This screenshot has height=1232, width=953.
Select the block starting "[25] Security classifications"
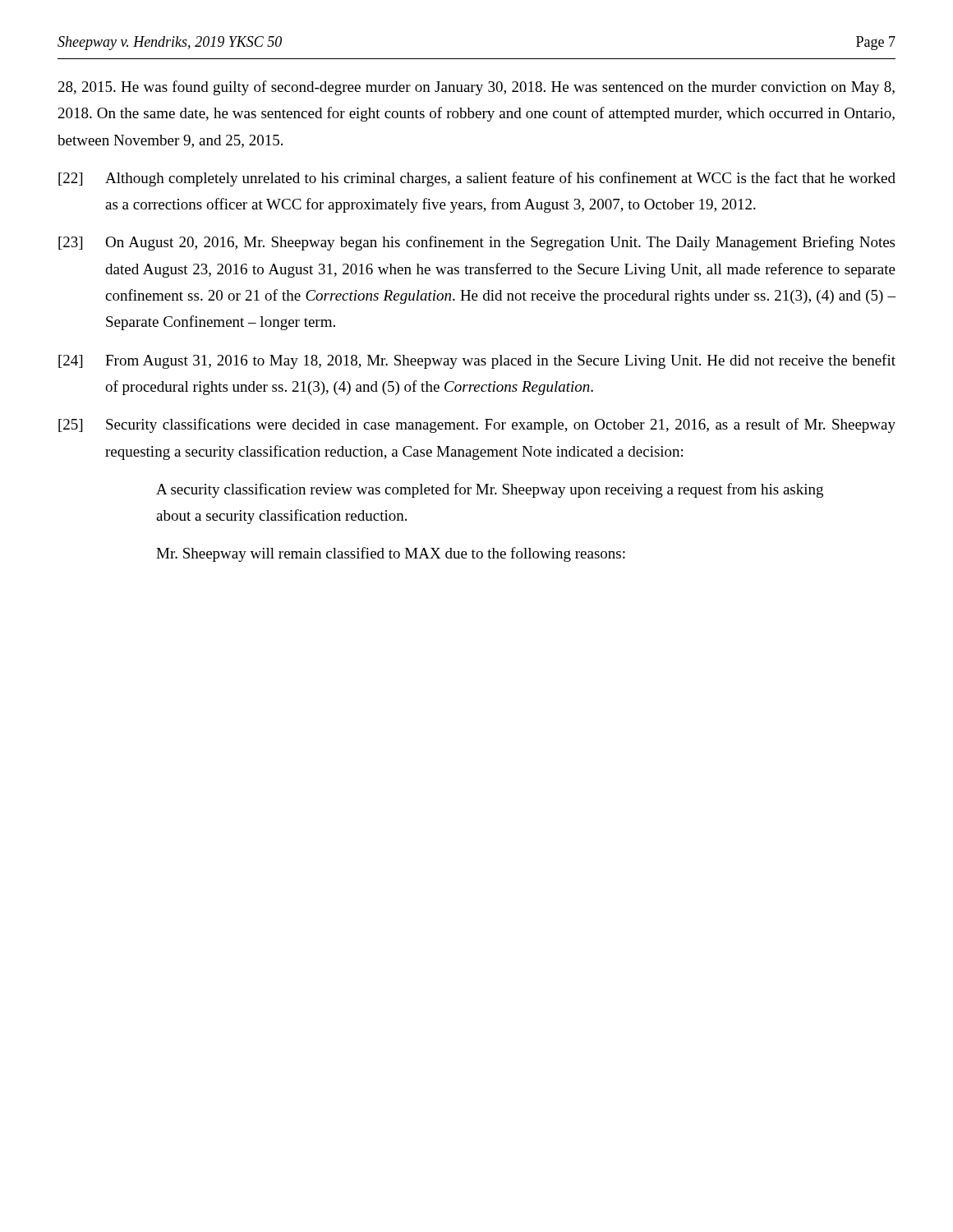click(x=476, y=438)
